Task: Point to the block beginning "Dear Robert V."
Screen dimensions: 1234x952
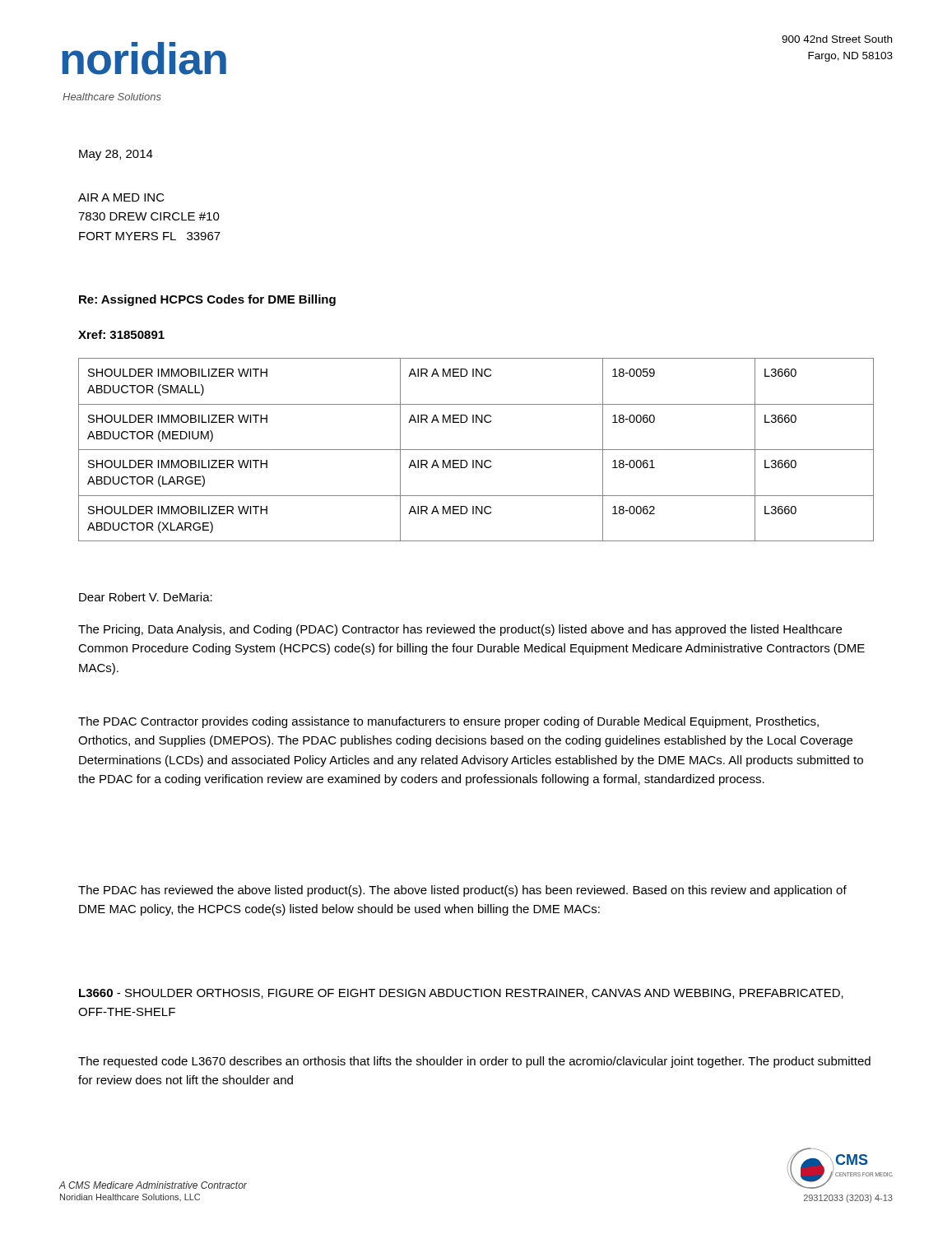Action: (x=146, y=597)
